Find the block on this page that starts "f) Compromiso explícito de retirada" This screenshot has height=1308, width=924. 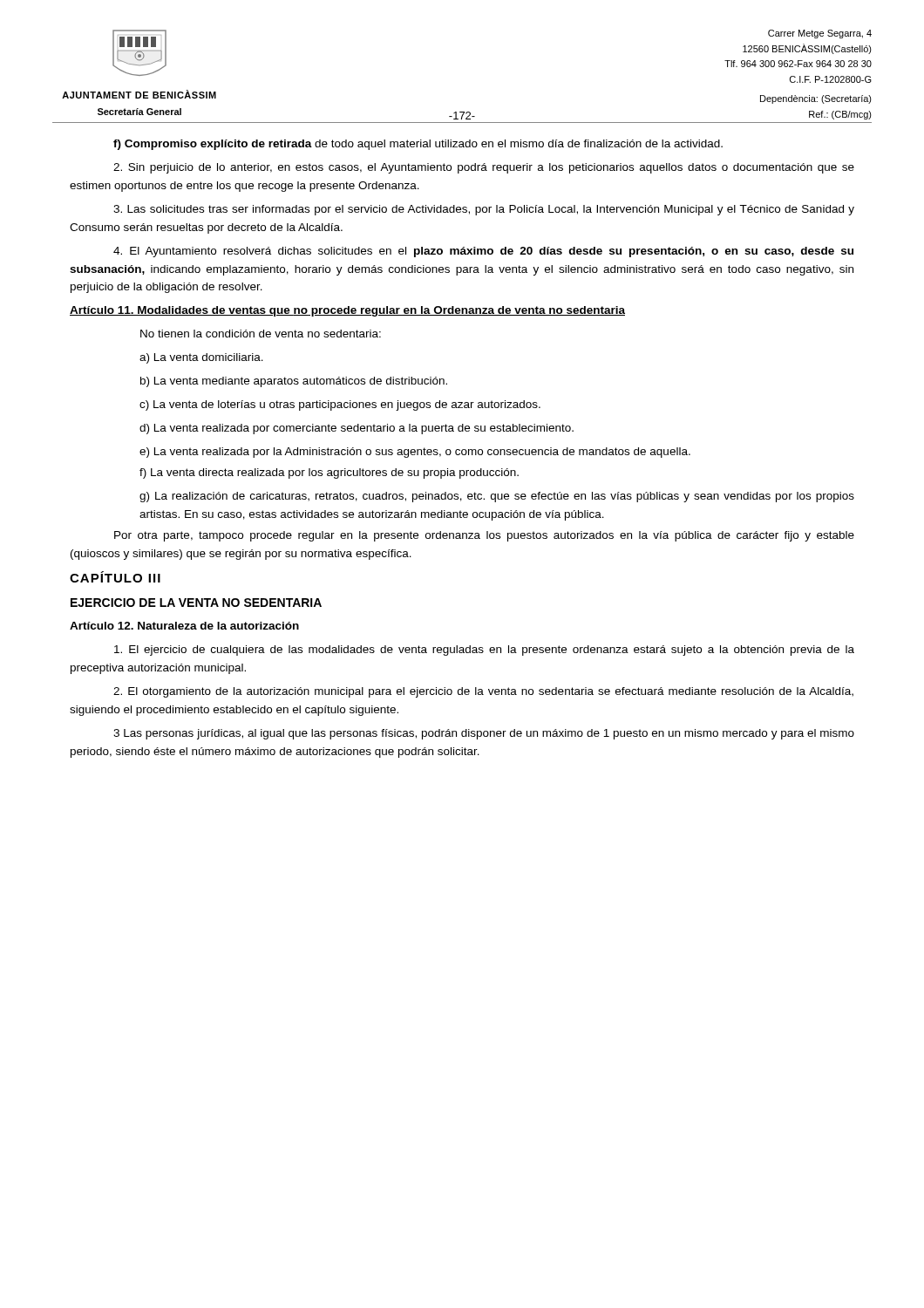(x=462, y=144)
